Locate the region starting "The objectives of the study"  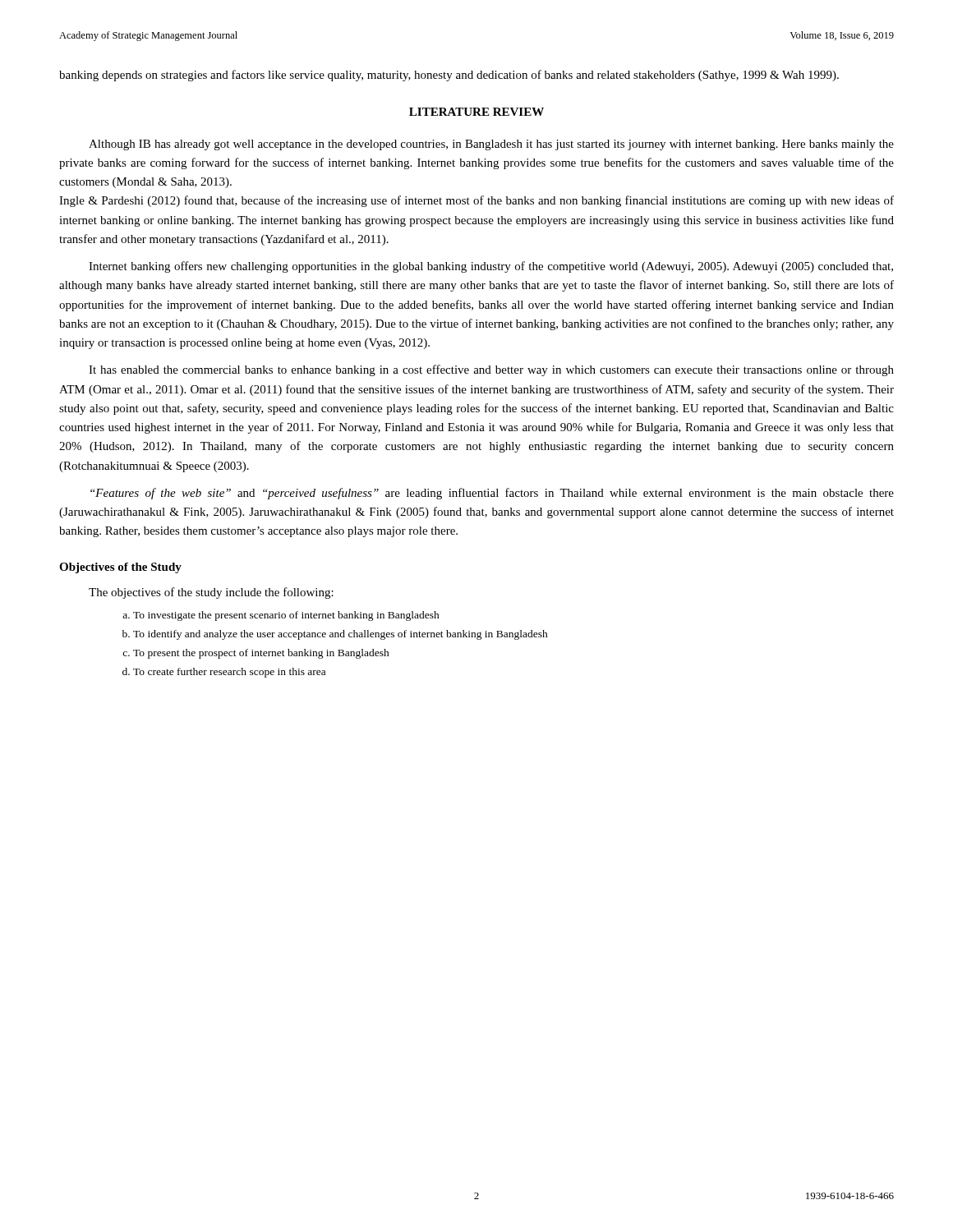(x=211, y=592)
